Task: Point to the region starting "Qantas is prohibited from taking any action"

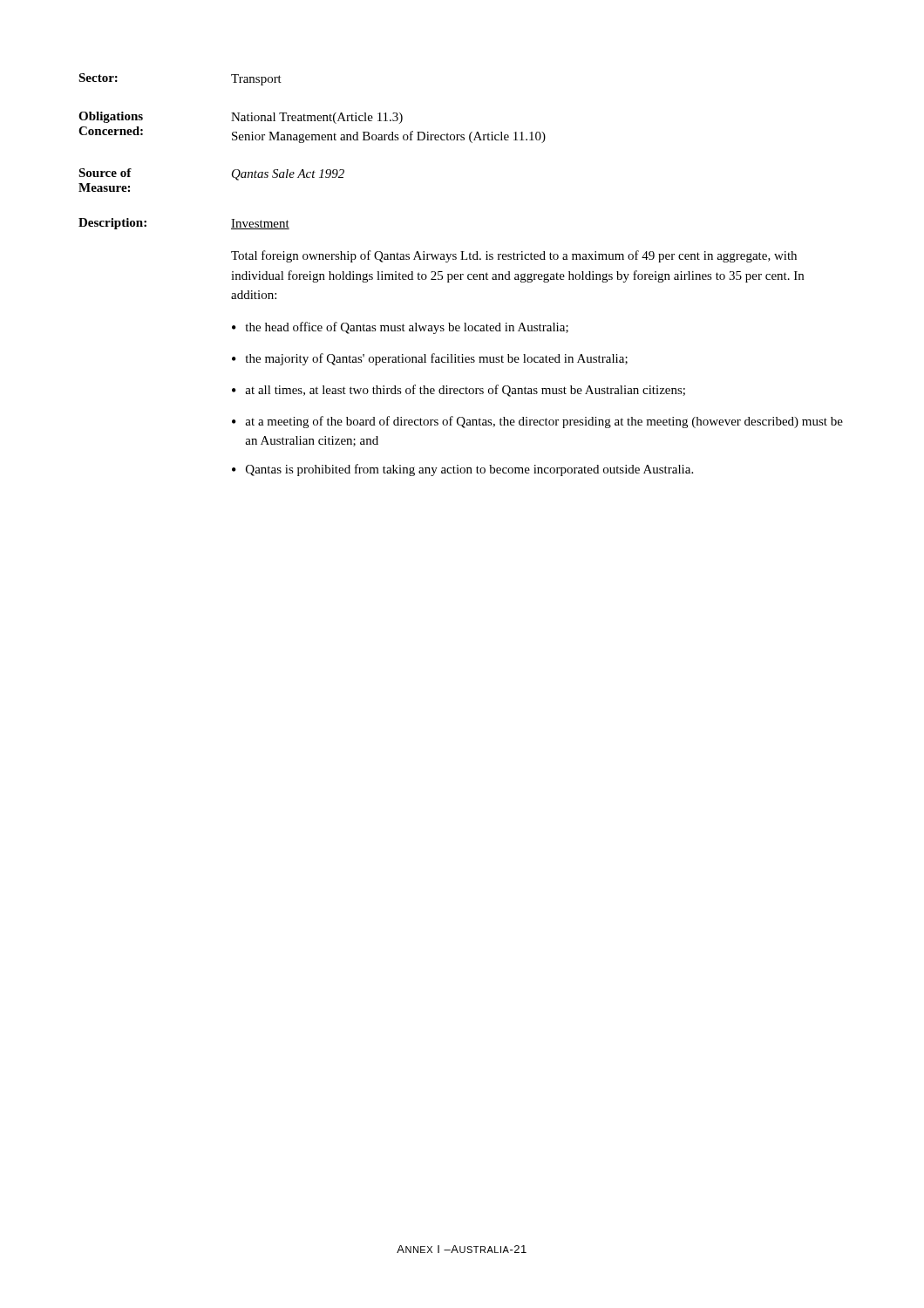Action: pyautogui.click(x=470, y=469)
